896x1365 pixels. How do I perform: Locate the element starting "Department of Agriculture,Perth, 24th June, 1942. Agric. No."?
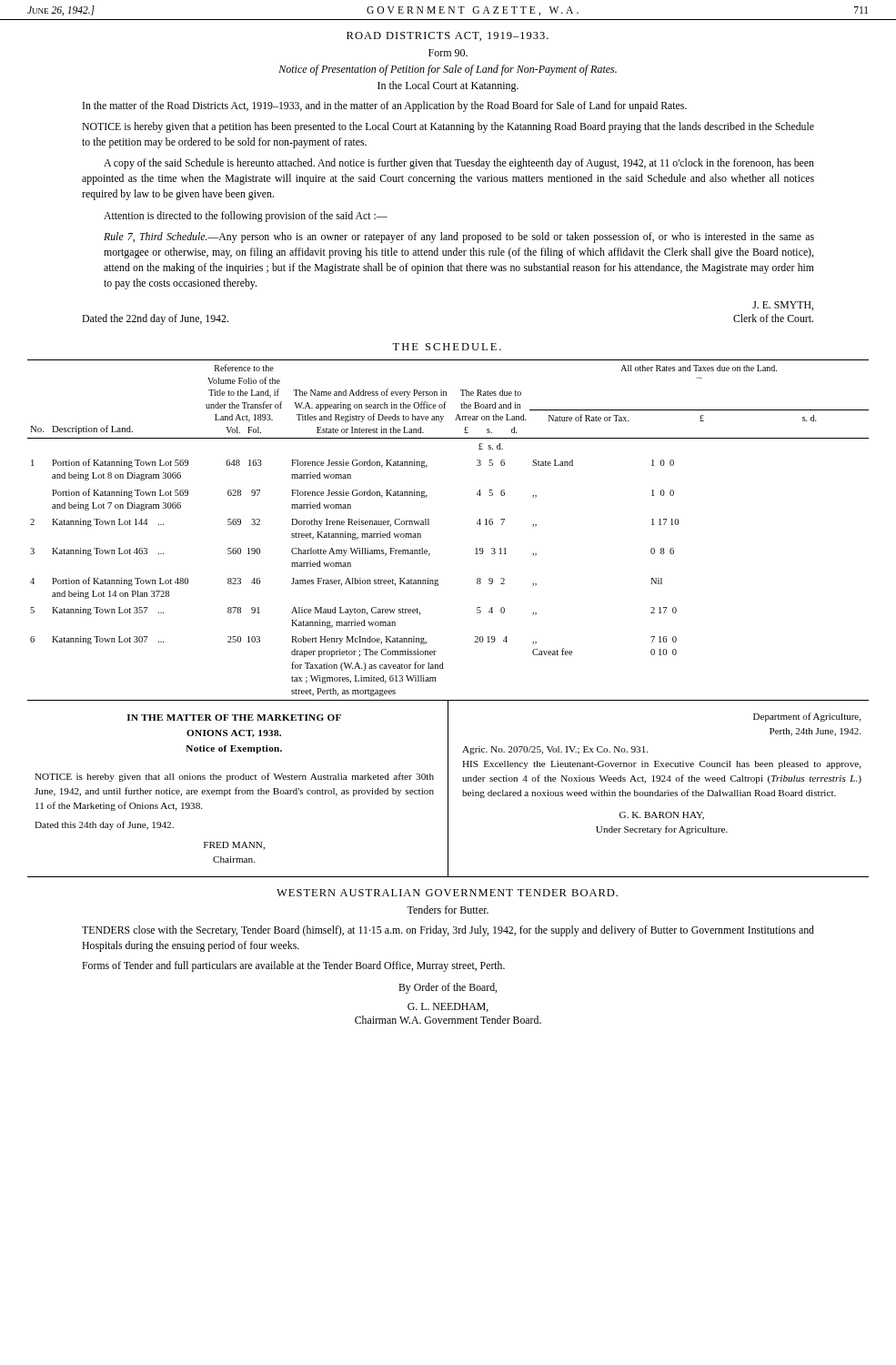point(662,773)
